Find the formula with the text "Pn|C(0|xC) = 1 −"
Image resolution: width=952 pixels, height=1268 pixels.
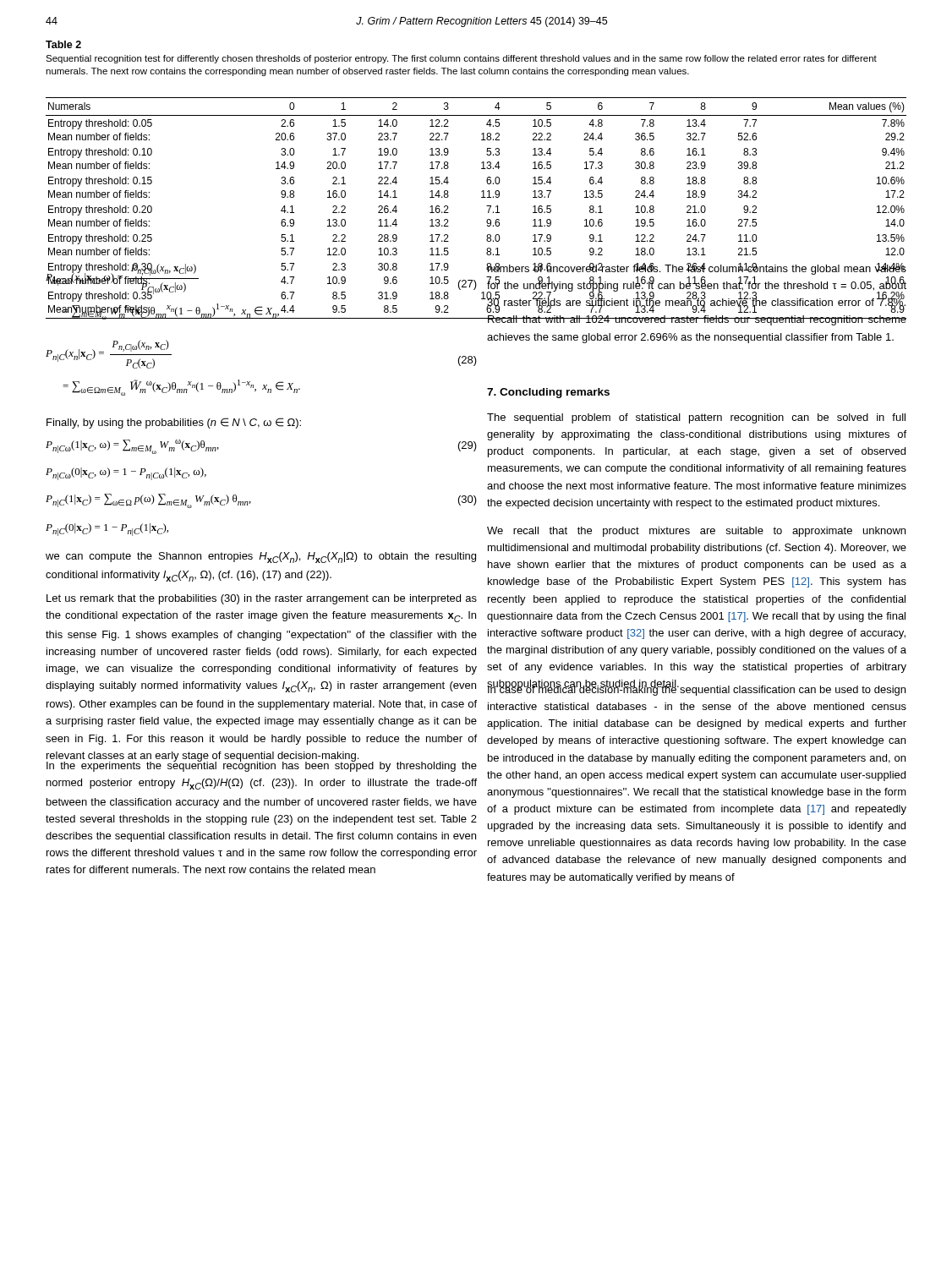pyautogui.click(x=107, y=530)
